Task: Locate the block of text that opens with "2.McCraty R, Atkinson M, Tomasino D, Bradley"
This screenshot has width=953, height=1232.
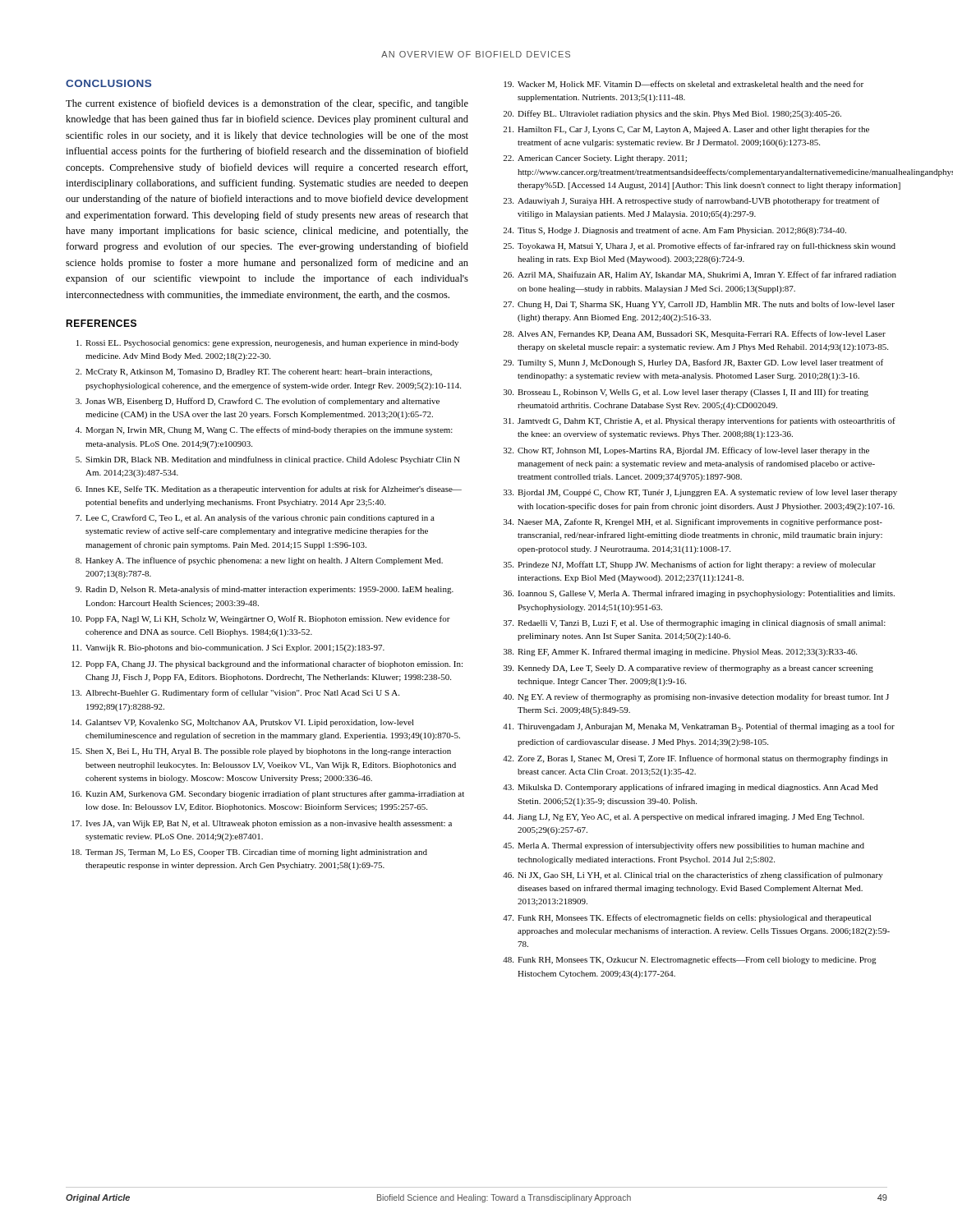Action: 267,378
